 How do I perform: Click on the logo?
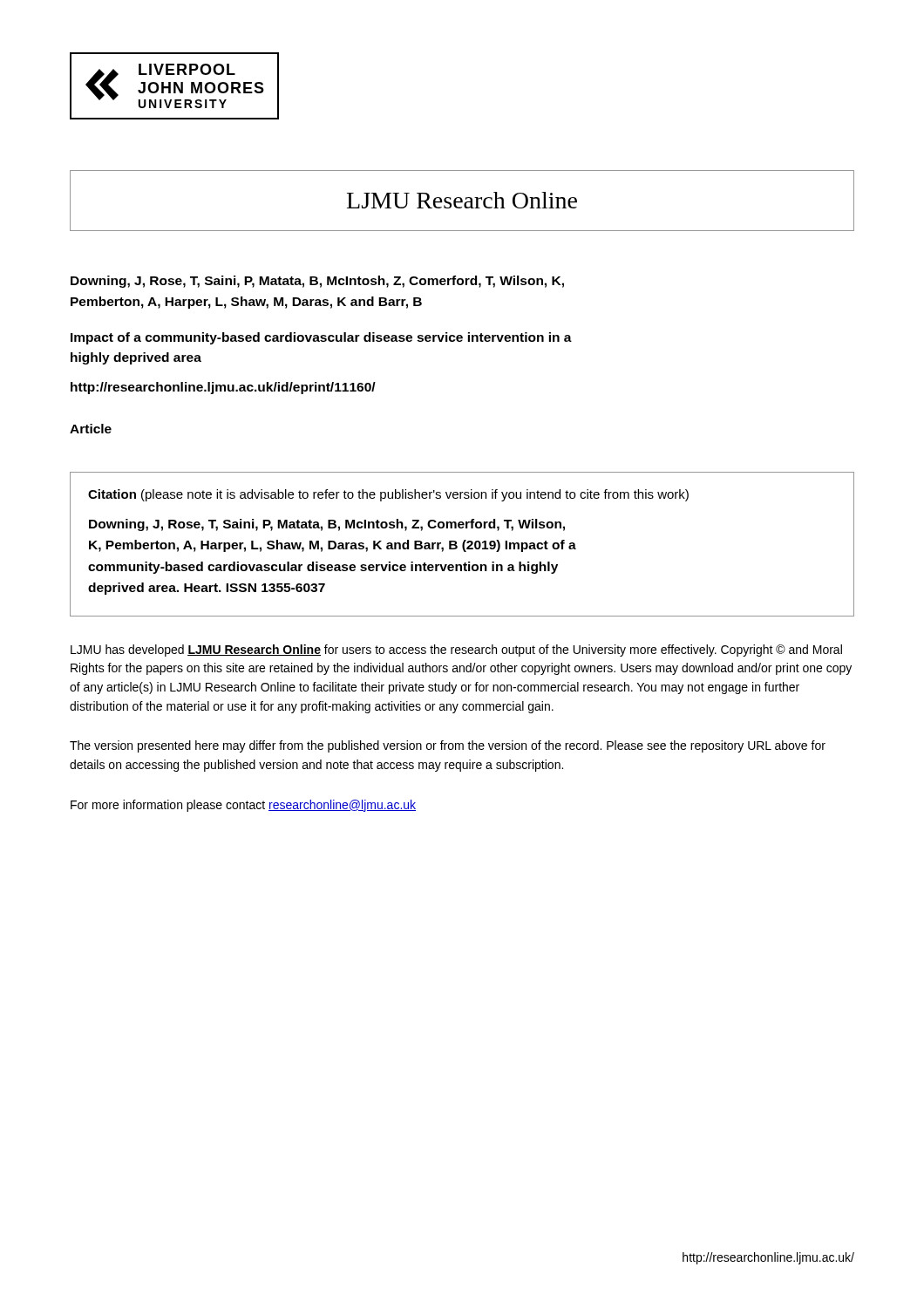click(x=462, y=98)
